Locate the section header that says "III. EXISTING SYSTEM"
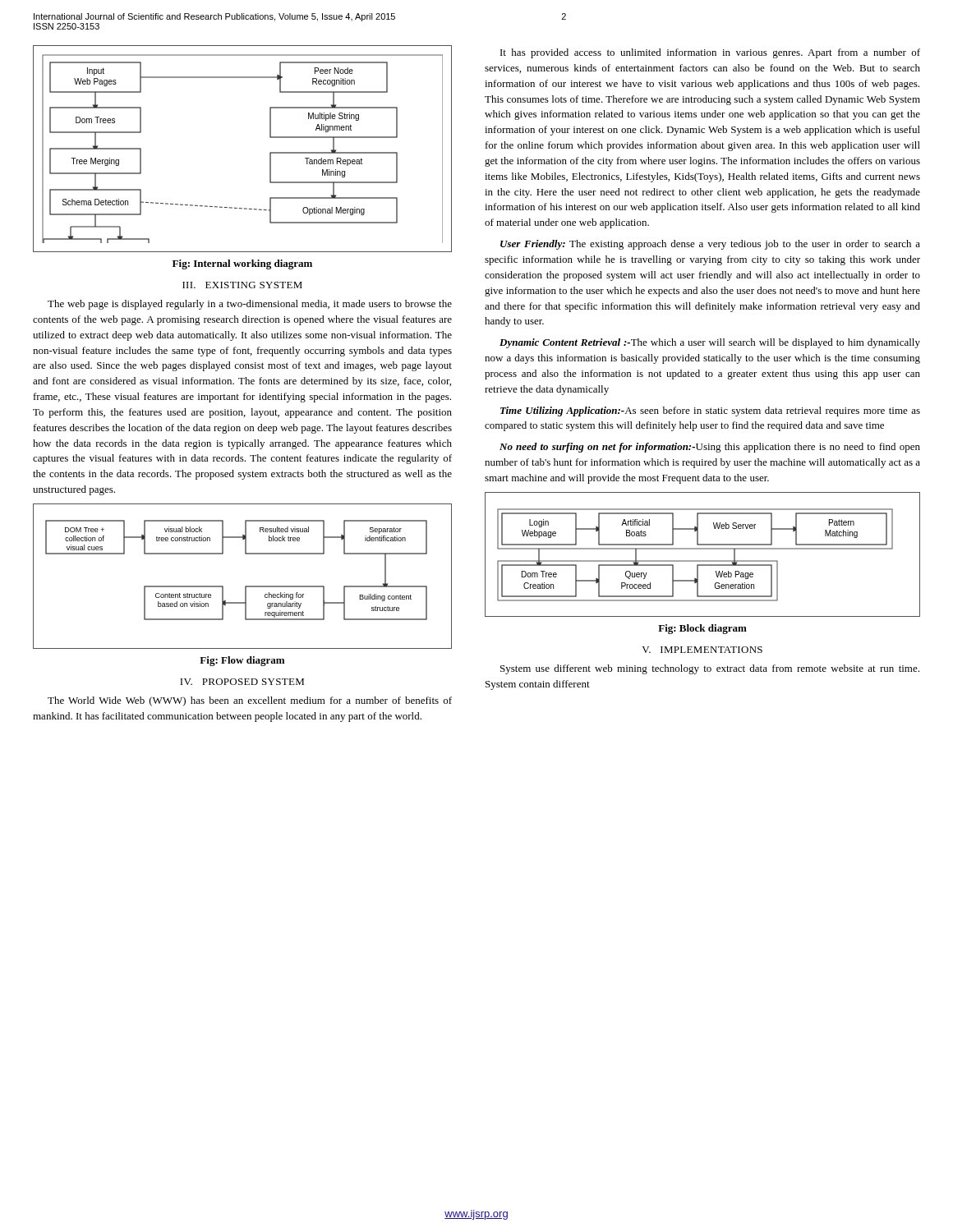The image size is (953, 1232). click(242, 285)
